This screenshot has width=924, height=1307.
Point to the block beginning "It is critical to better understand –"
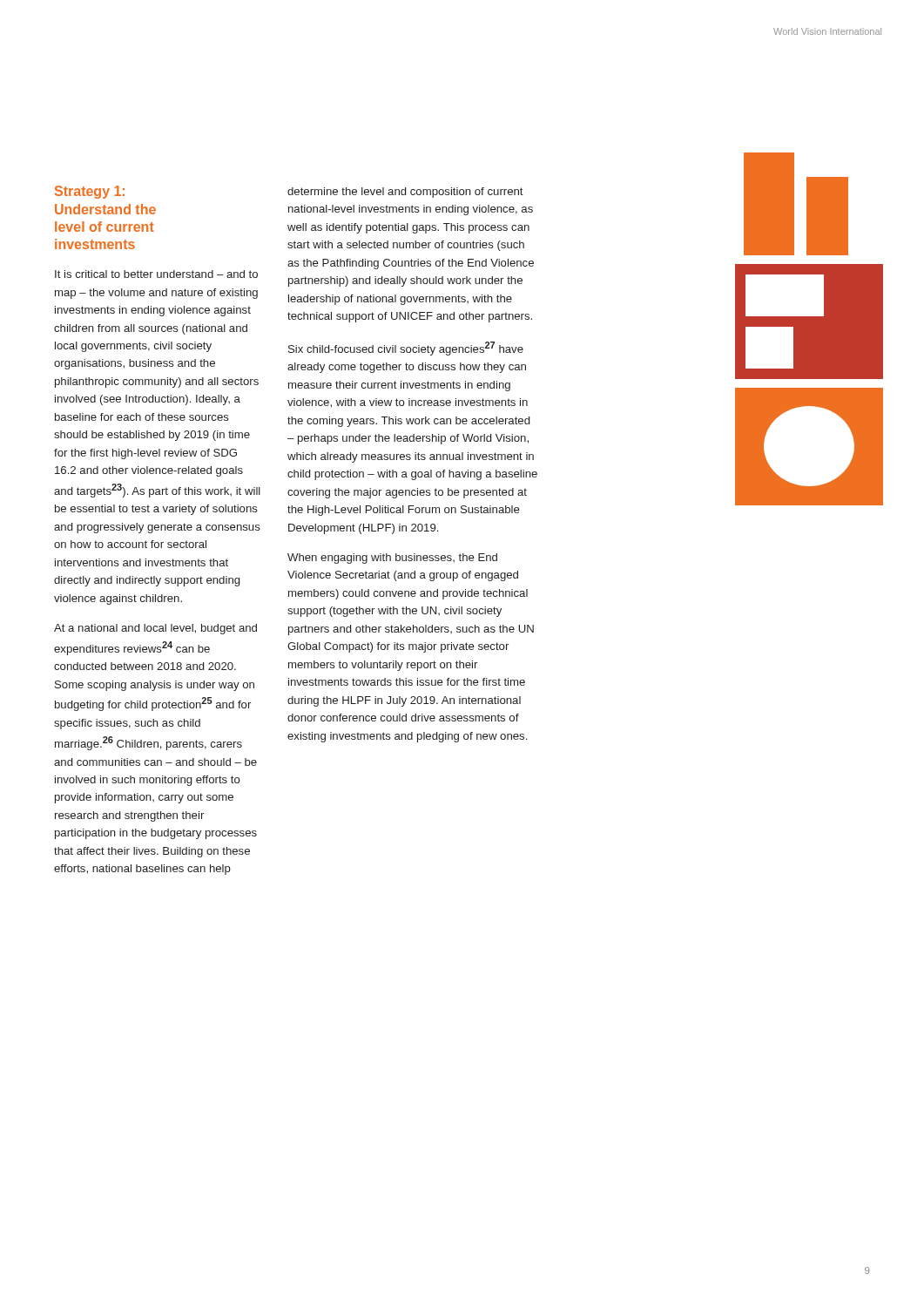point(157,436)
